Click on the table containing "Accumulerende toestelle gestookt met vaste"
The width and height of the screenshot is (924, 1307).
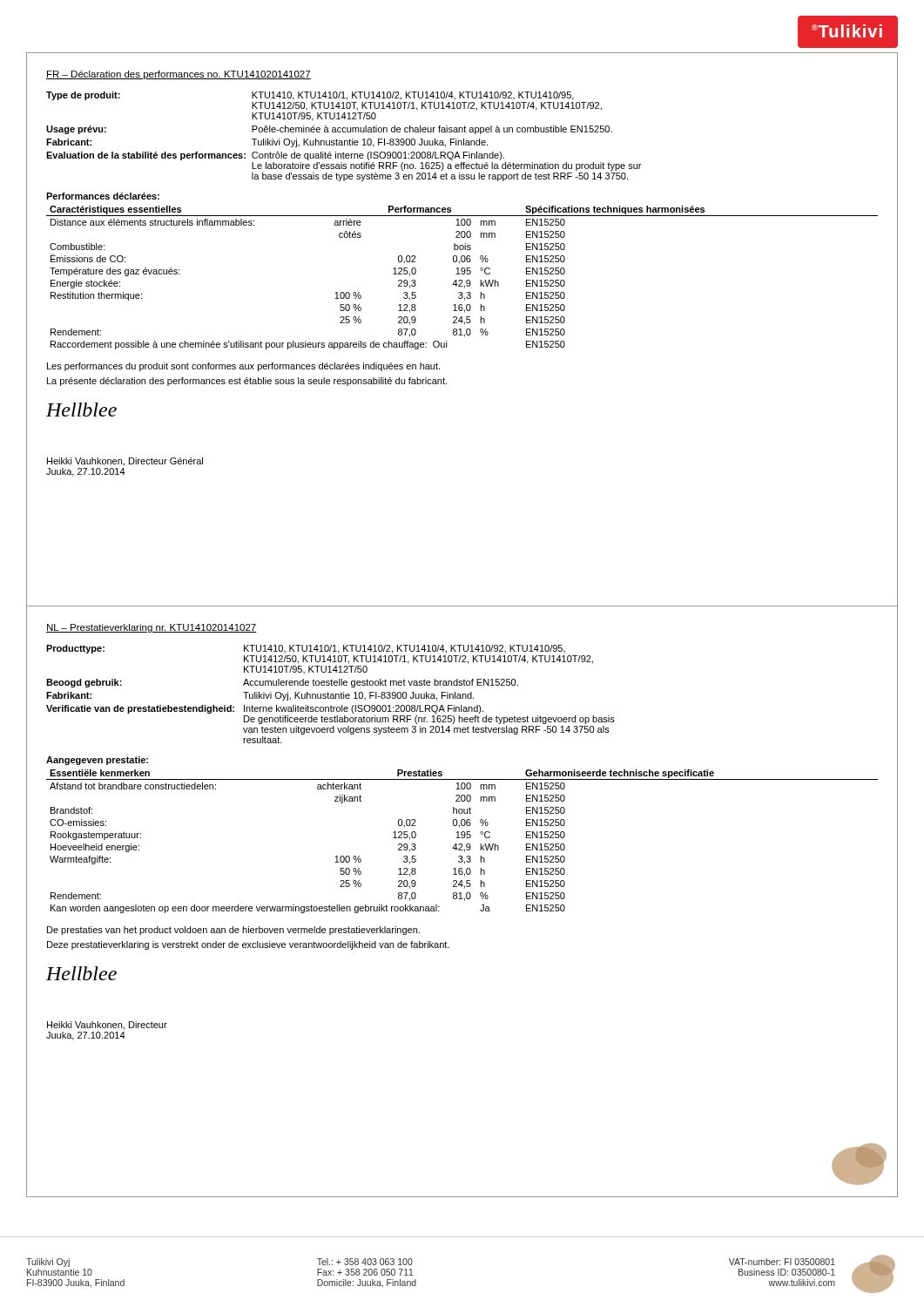pos(462,694)
